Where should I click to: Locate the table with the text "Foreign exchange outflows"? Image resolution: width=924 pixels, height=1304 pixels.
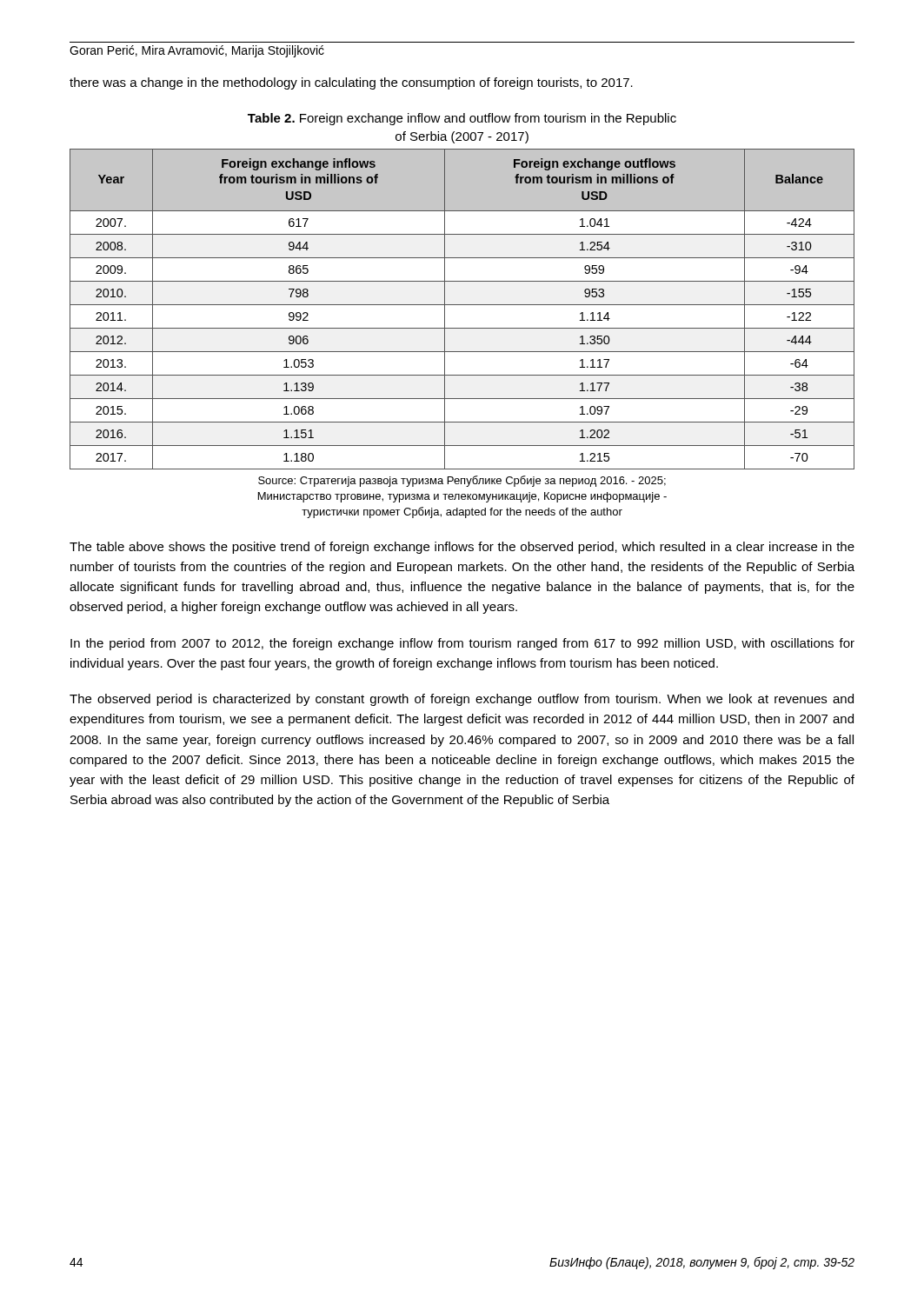[462, 309]
